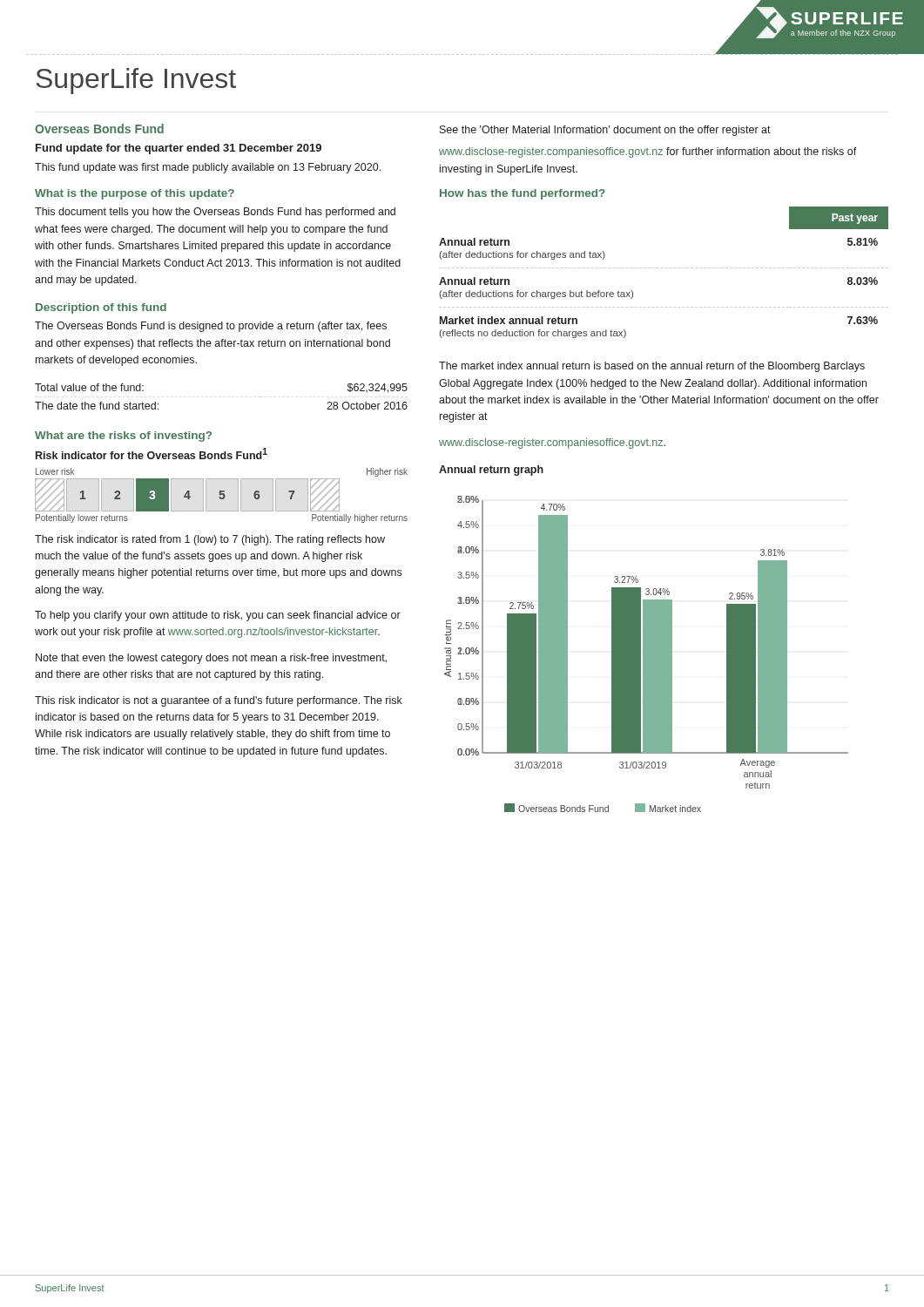The image size is (924, 1307).
Task: Click the passage that begins "This fund update was"
Action: pos(208,167)
